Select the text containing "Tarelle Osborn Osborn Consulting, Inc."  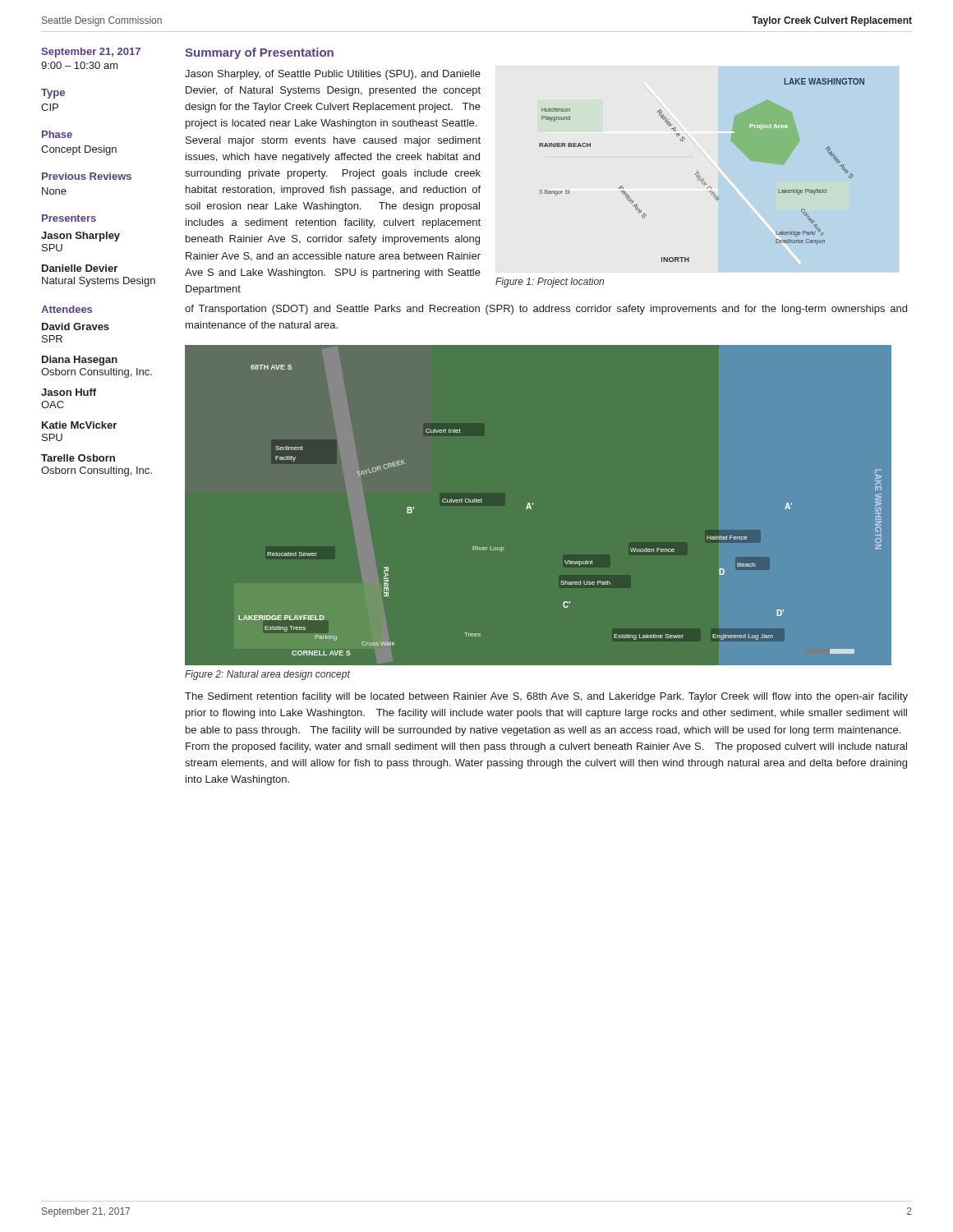[x=105, y=464]
